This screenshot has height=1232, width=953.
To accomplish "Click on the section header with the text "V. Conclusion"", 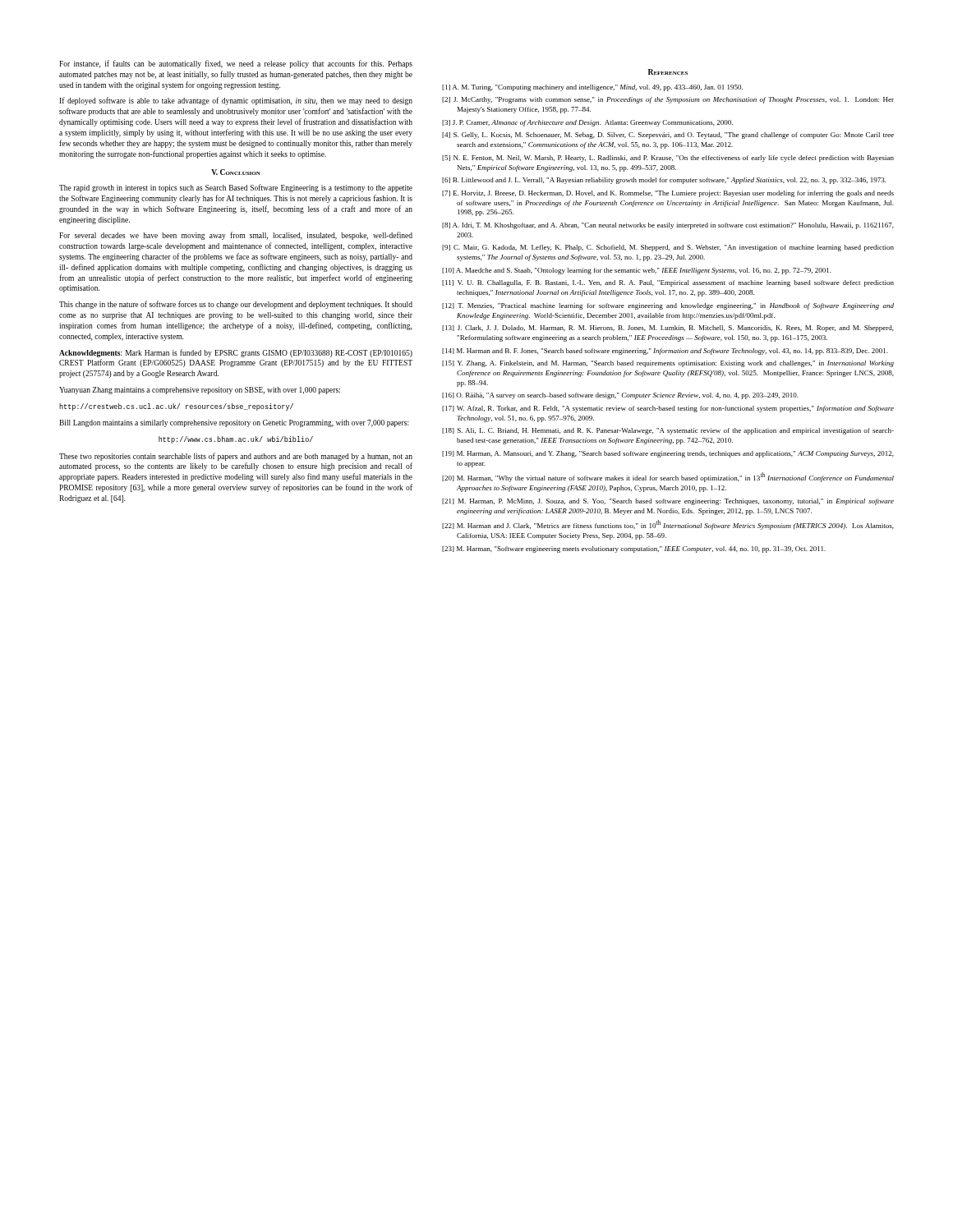I will pos(236,173).
